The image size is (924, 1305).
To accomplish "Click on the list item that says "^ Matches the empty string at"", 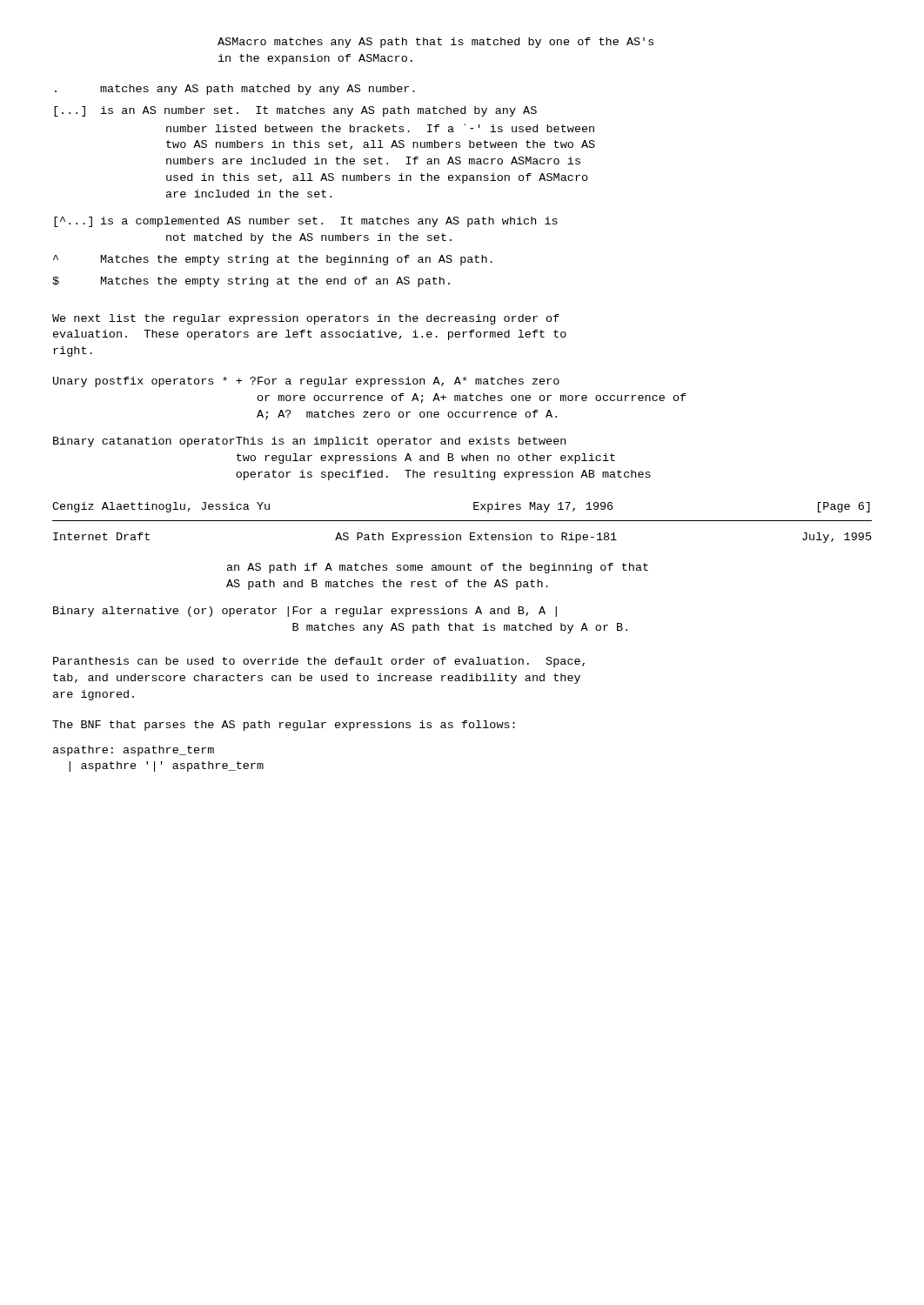I will (274, 260).
